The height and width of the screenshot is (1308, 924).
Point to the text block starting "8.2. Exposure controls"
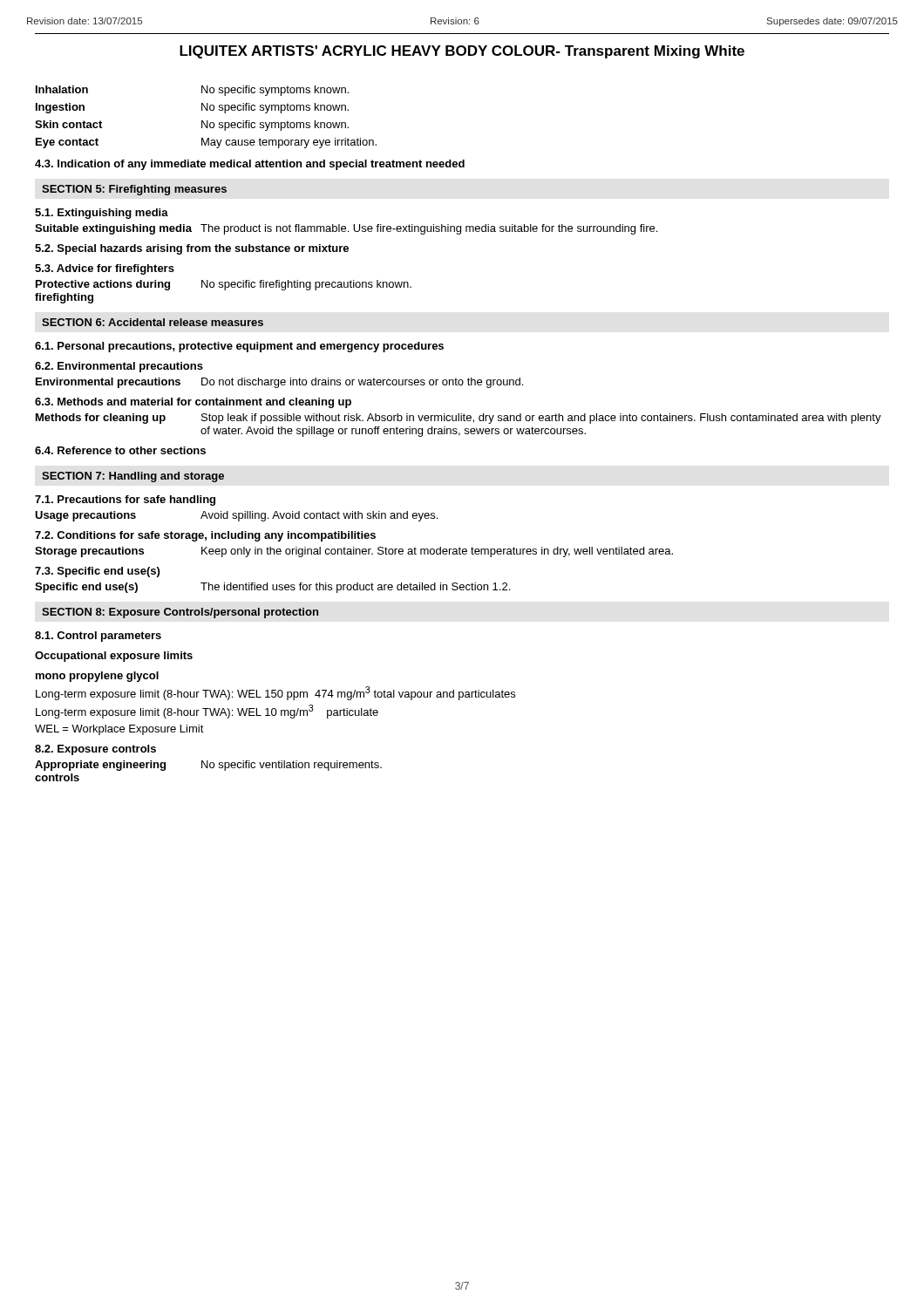pyautogui.click(x=96, y=748)
